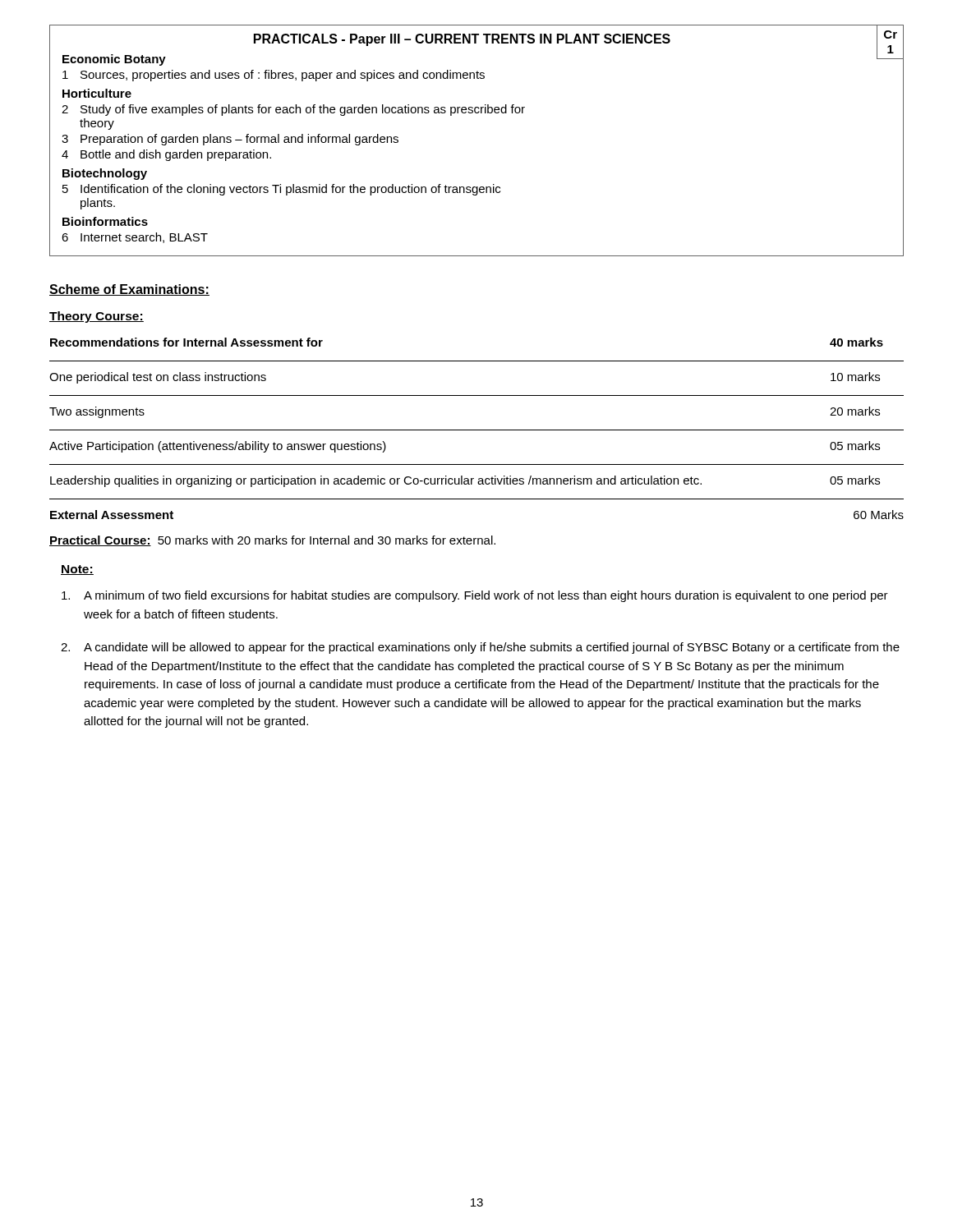
Task: Locate the block starting "Recommendations for Internal Assessment for"
Action: pos(184,342)
